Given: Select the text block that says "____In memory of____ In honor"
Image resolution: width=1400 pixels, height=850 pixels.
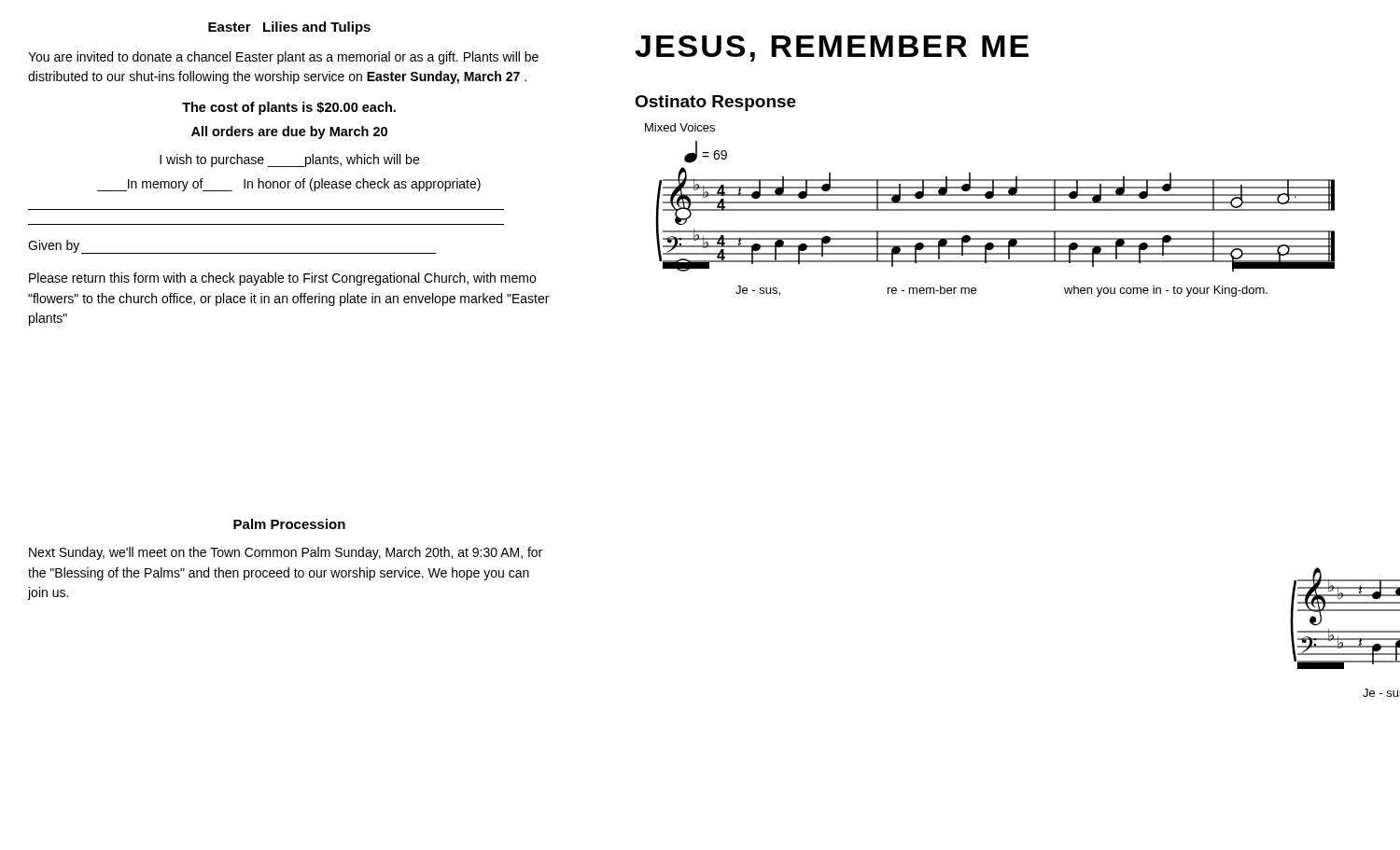Looking at the screenshot, I should pos(289,184).
